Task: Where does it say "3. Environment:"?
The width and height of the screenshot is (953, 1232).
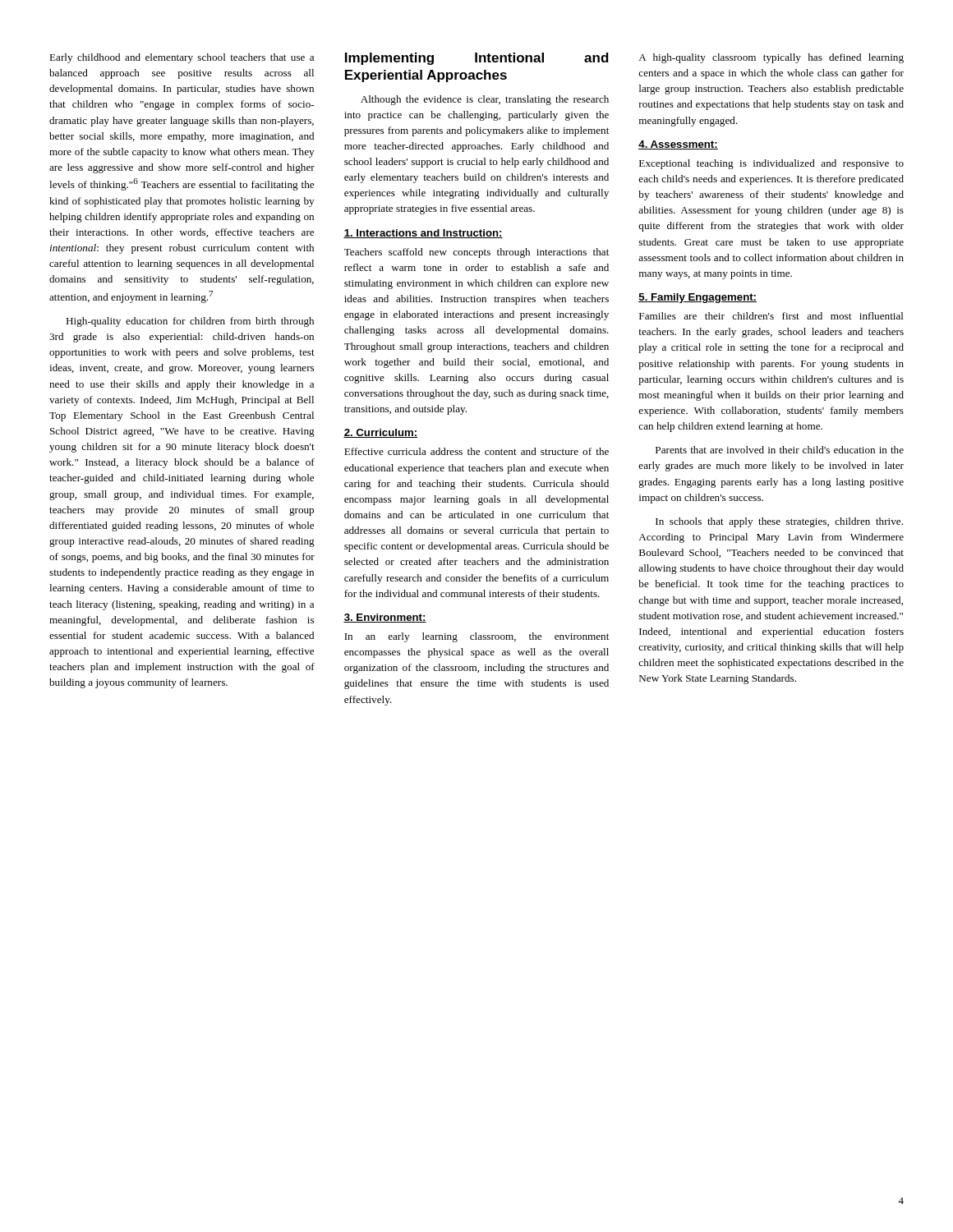Action: point(385,618)
